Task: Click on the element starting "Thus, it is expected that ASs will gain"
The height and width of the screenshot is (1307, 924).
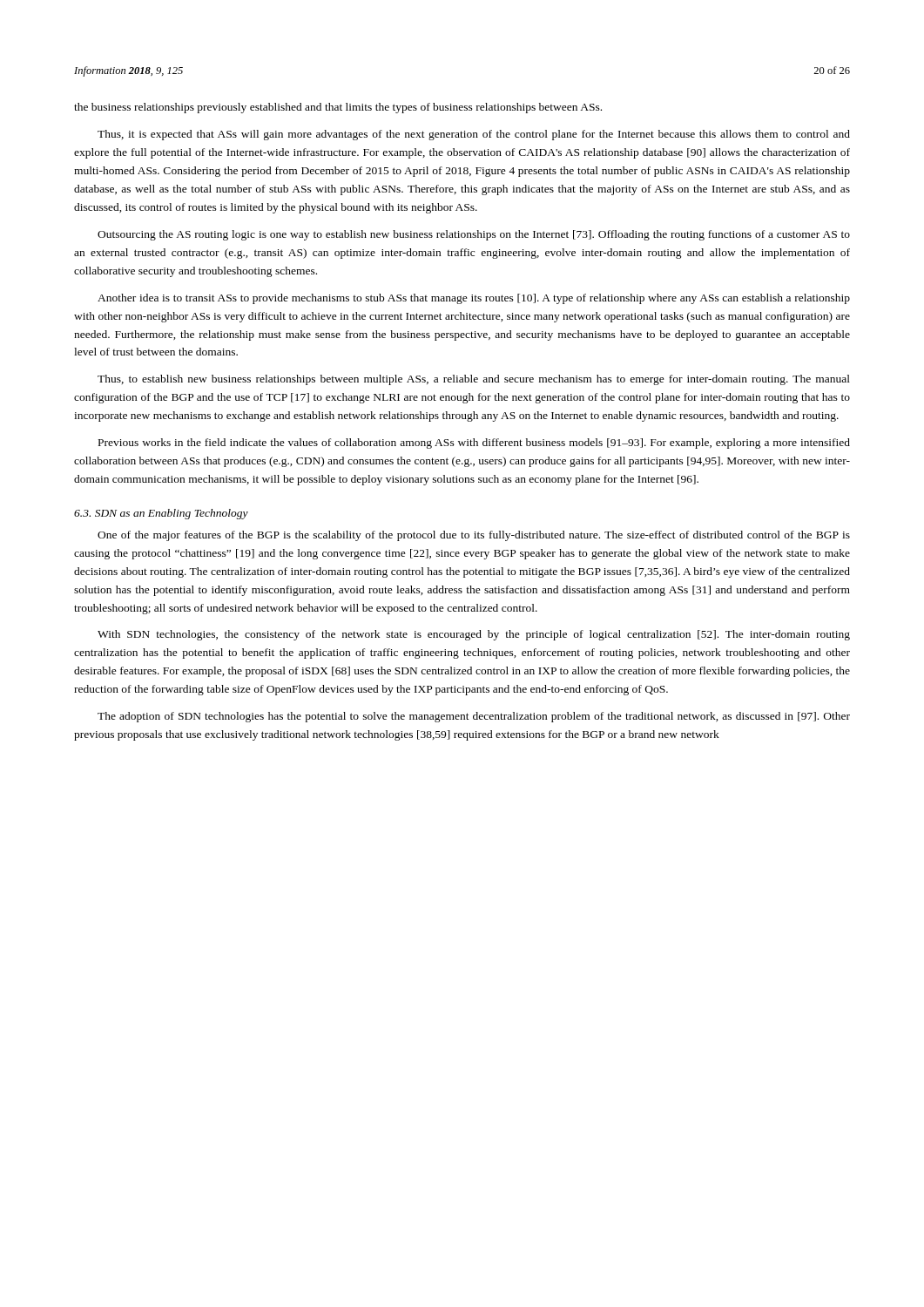Action: click(x=462, y=171)
